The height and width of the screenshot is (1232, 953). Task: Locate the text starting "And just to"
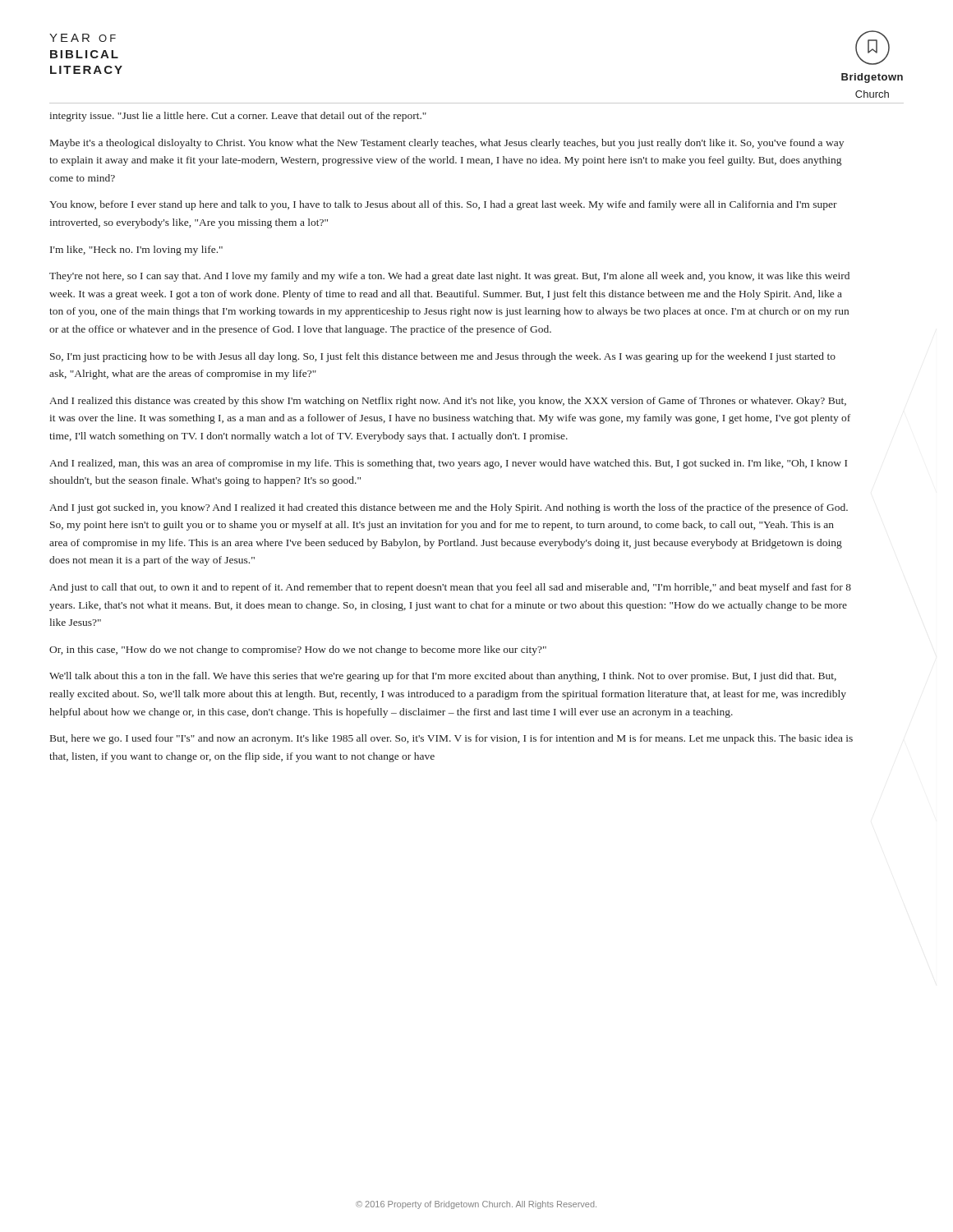(x=452, y=605)
